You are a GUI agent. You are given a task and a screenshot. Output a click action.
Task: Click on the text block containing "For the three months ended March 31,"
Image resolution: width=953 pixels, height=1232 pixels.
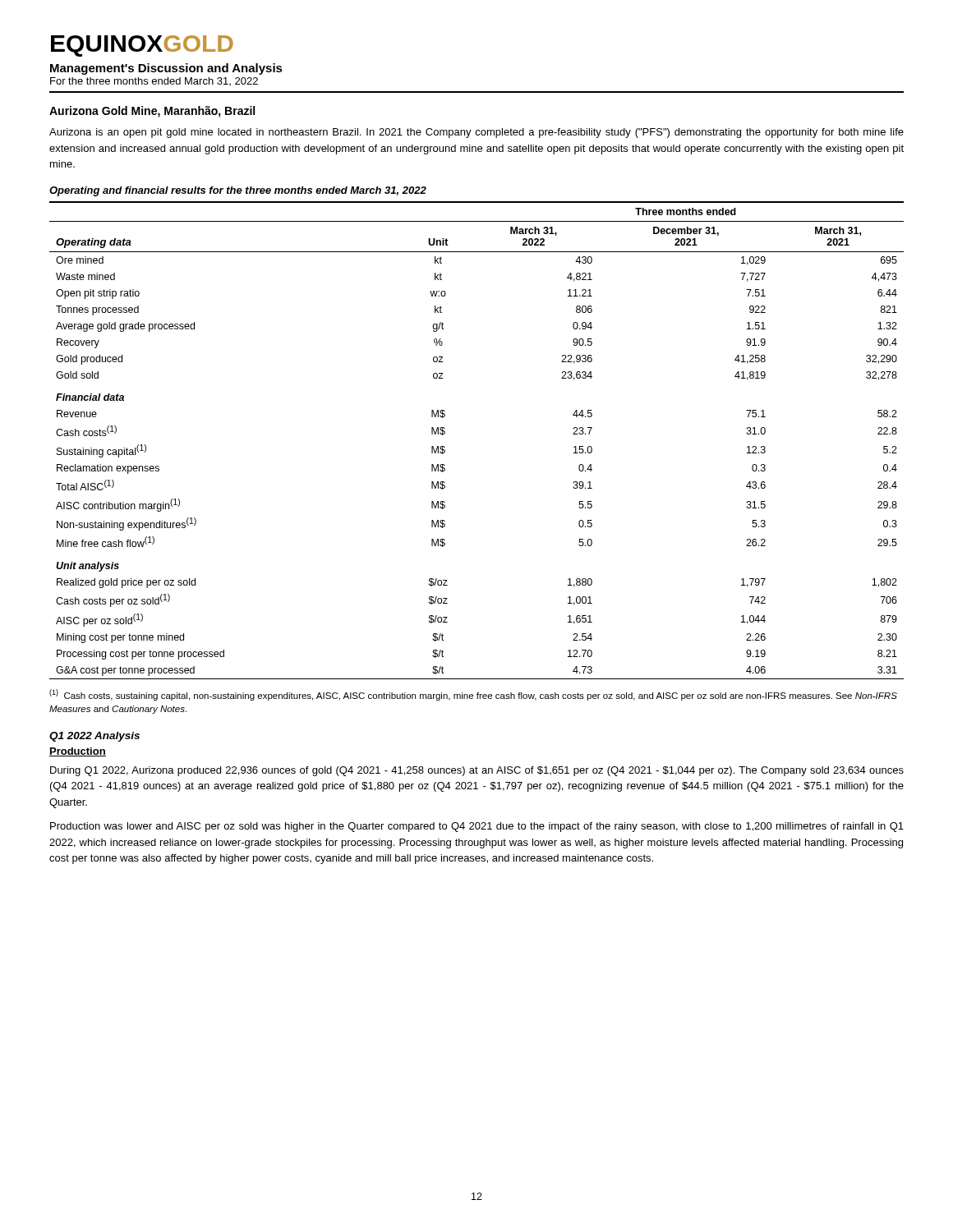click(x=154, y=81)
